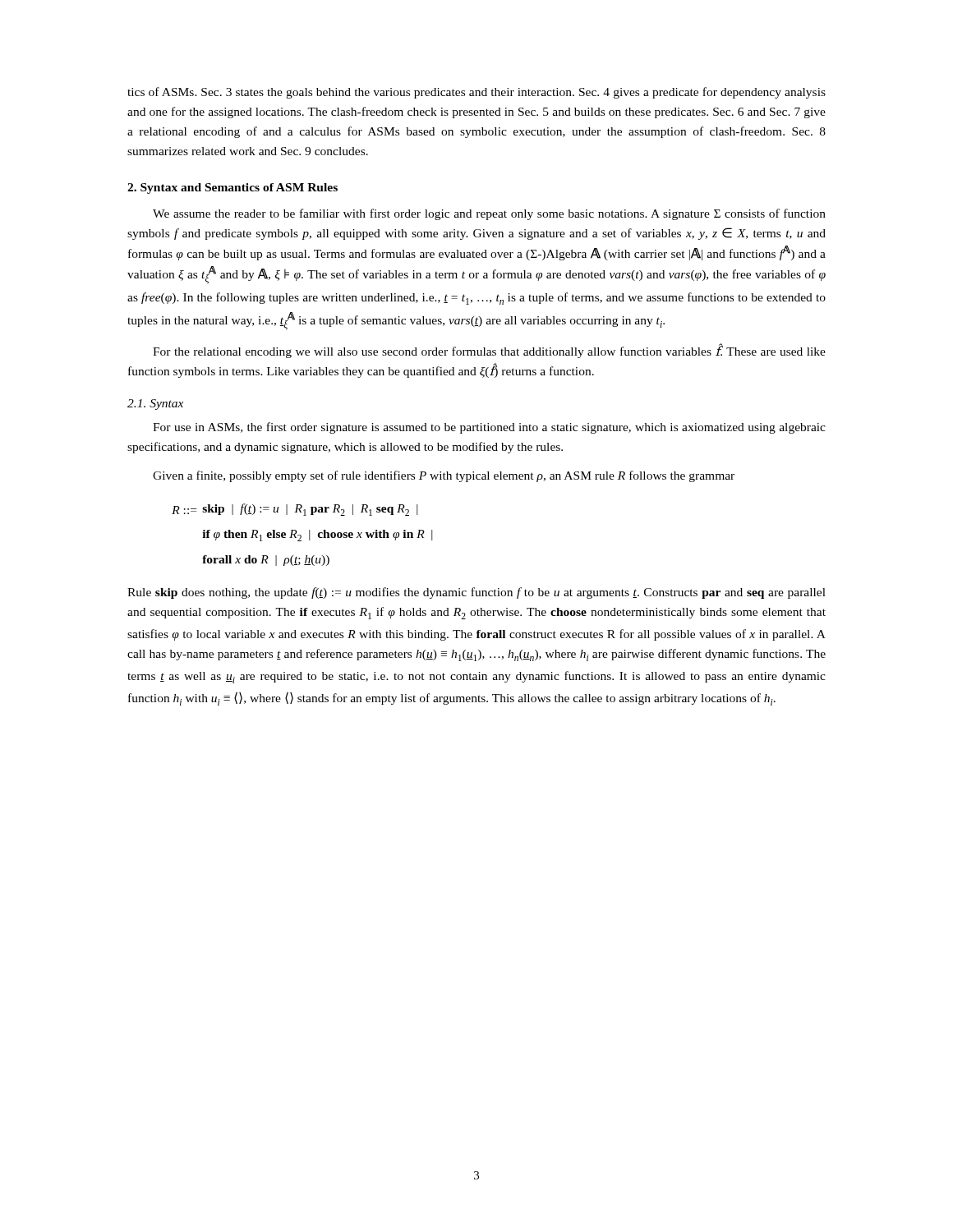Point to the text starting "2.1. Syntax"
Image resolution: width=953 pixels, height=1232 pixels.
(155, 403)
